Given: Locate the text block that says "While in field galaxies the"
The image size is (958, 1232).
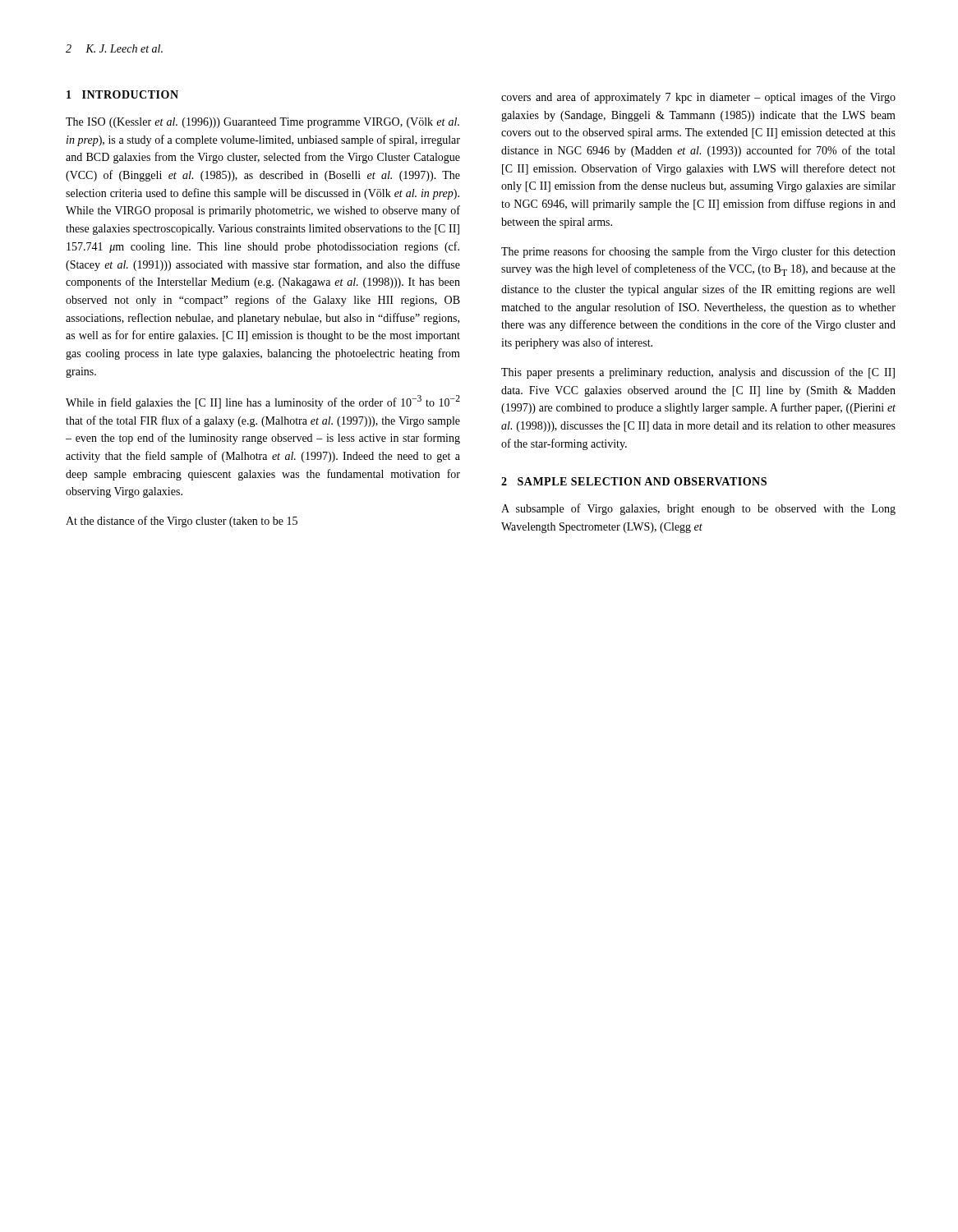Looking at the screenshot, I should pyautogui.click(x=263, y=447).
